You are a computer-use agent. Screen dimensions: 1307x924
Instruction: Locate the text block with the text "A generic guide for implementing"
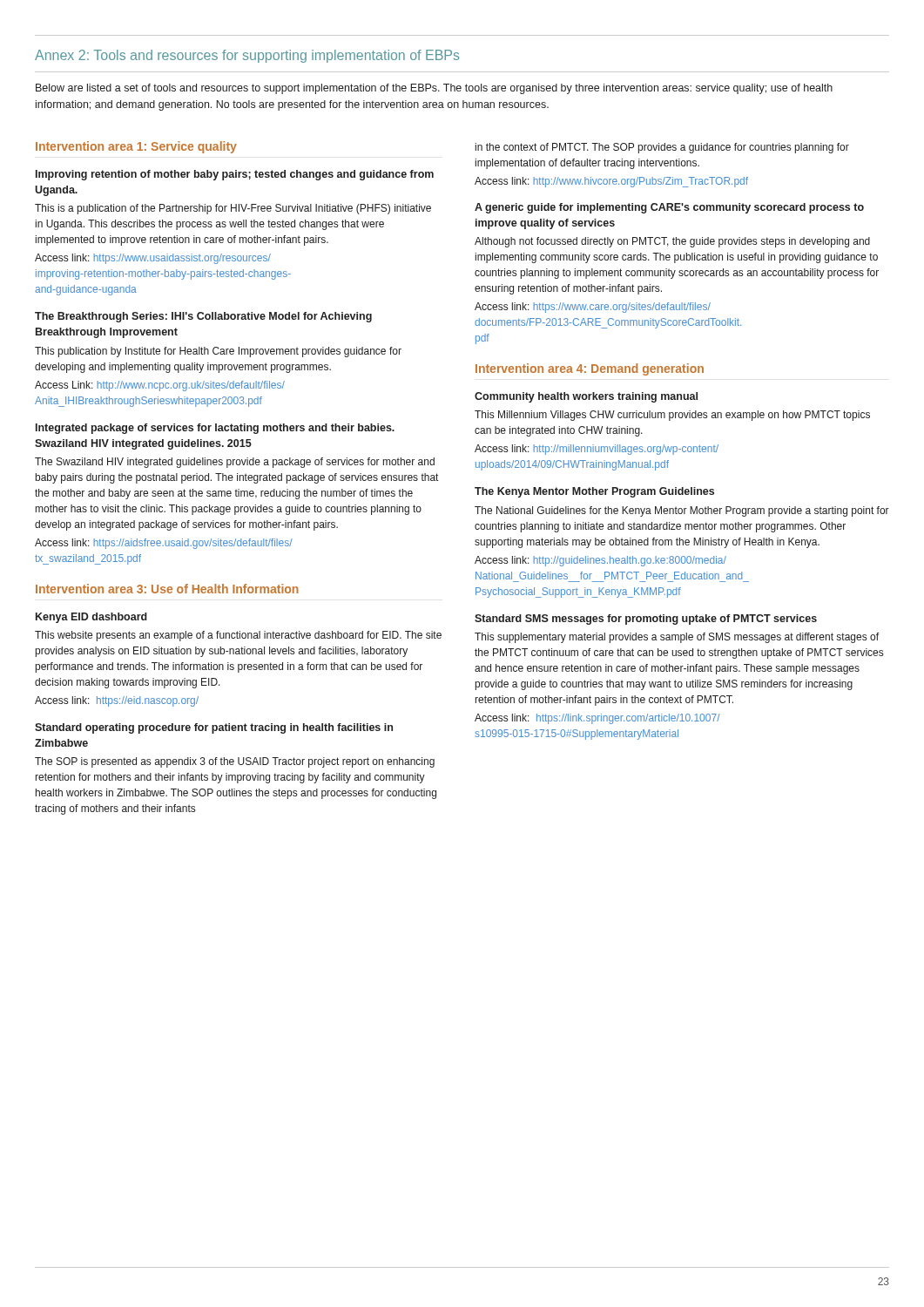coord(682,273)
